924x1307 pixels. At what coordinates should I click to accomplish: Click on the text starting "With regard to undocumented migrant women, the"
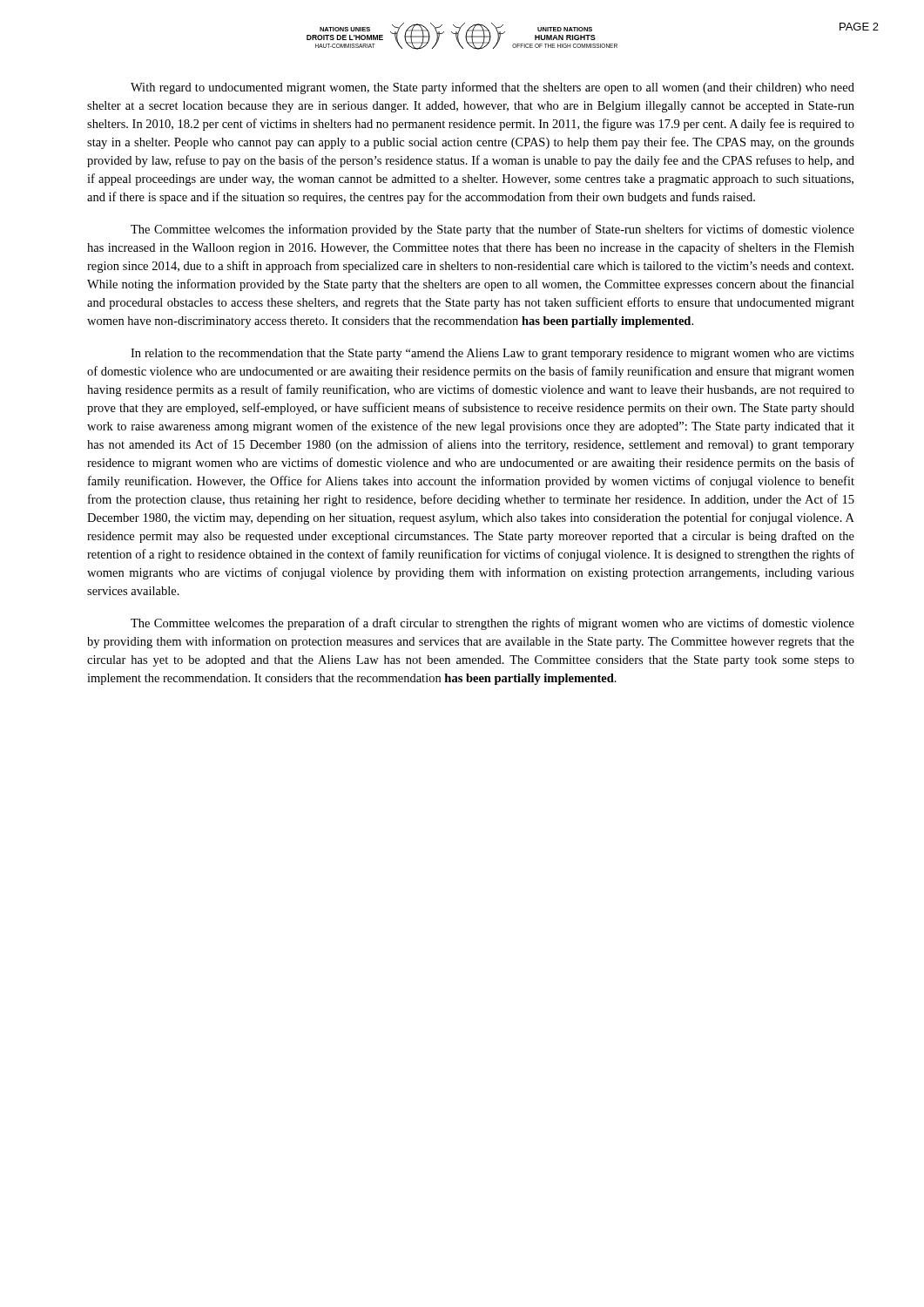click(x=471, y=142)
